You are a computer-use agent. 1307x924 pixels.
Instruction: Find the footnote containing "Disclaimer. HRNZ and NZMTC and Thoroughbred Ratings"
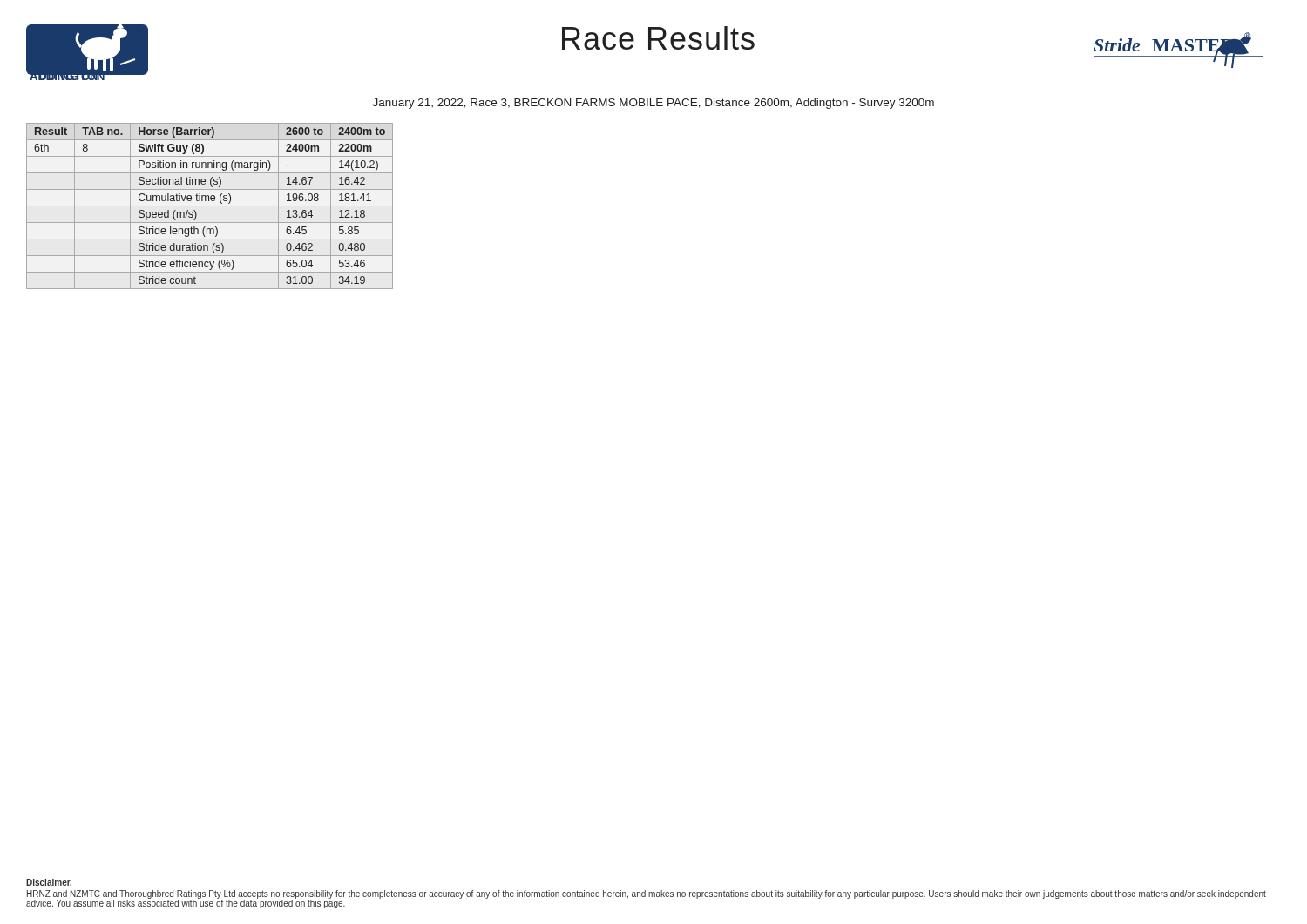[654, 893]
